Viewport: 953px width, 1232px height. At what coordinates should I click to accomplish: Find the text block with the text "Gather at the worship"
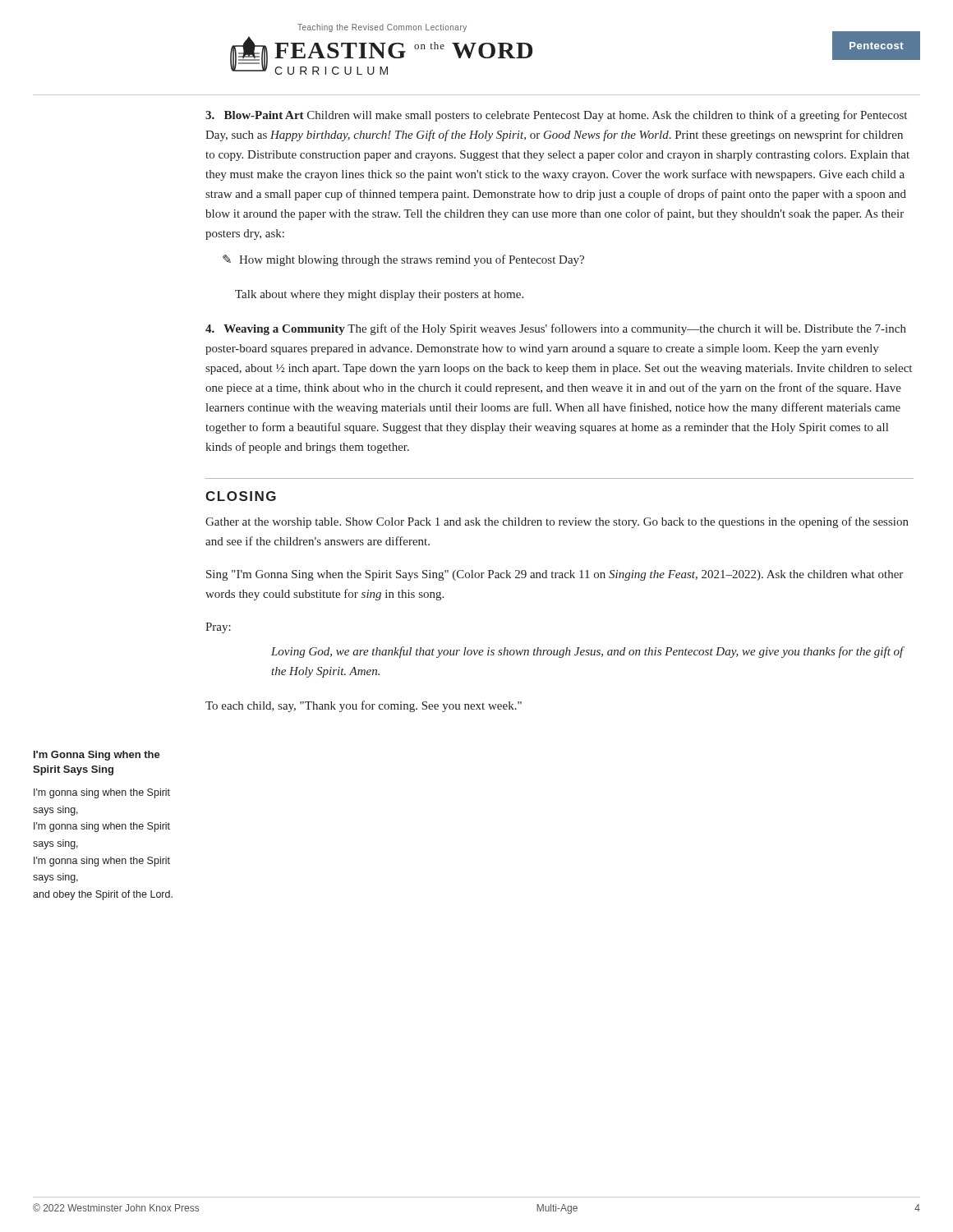coord(559,532)
